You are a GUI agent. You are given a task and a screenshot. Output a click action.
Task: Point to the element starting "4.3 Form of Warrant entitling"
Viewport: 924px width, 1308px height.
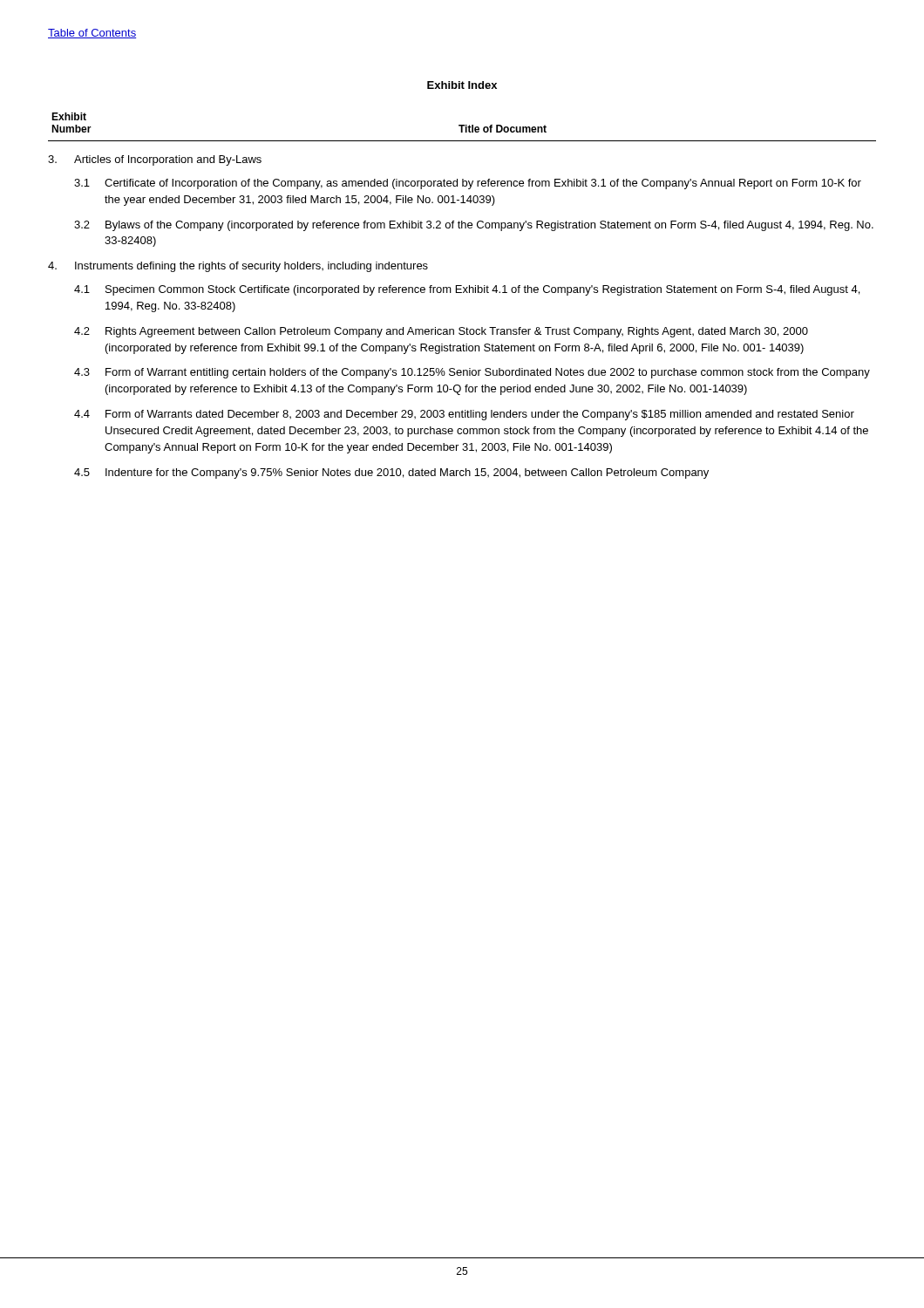coord(475,381)
